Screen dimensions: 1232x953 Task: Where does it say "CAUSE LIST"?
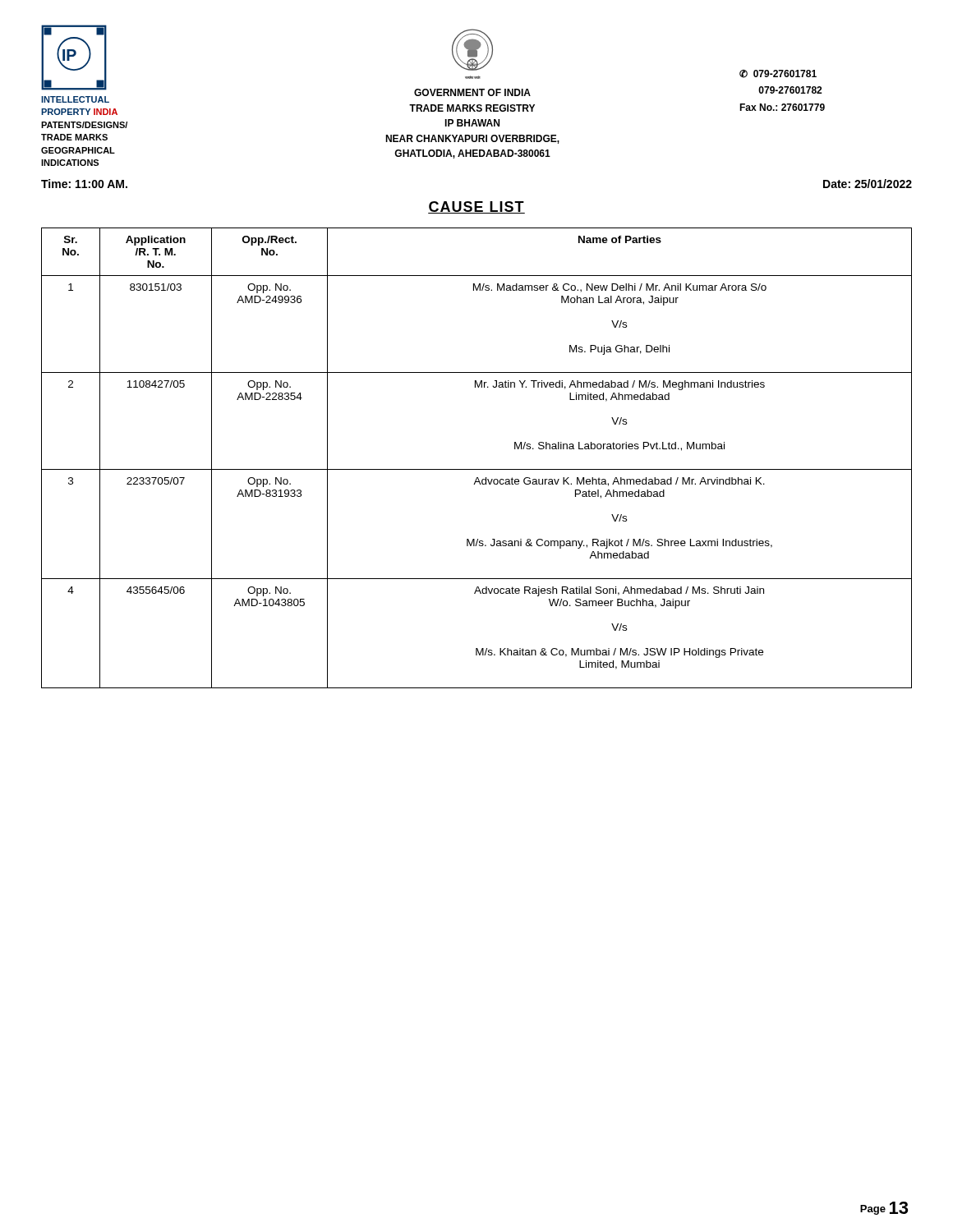click(x=476, y=207)
